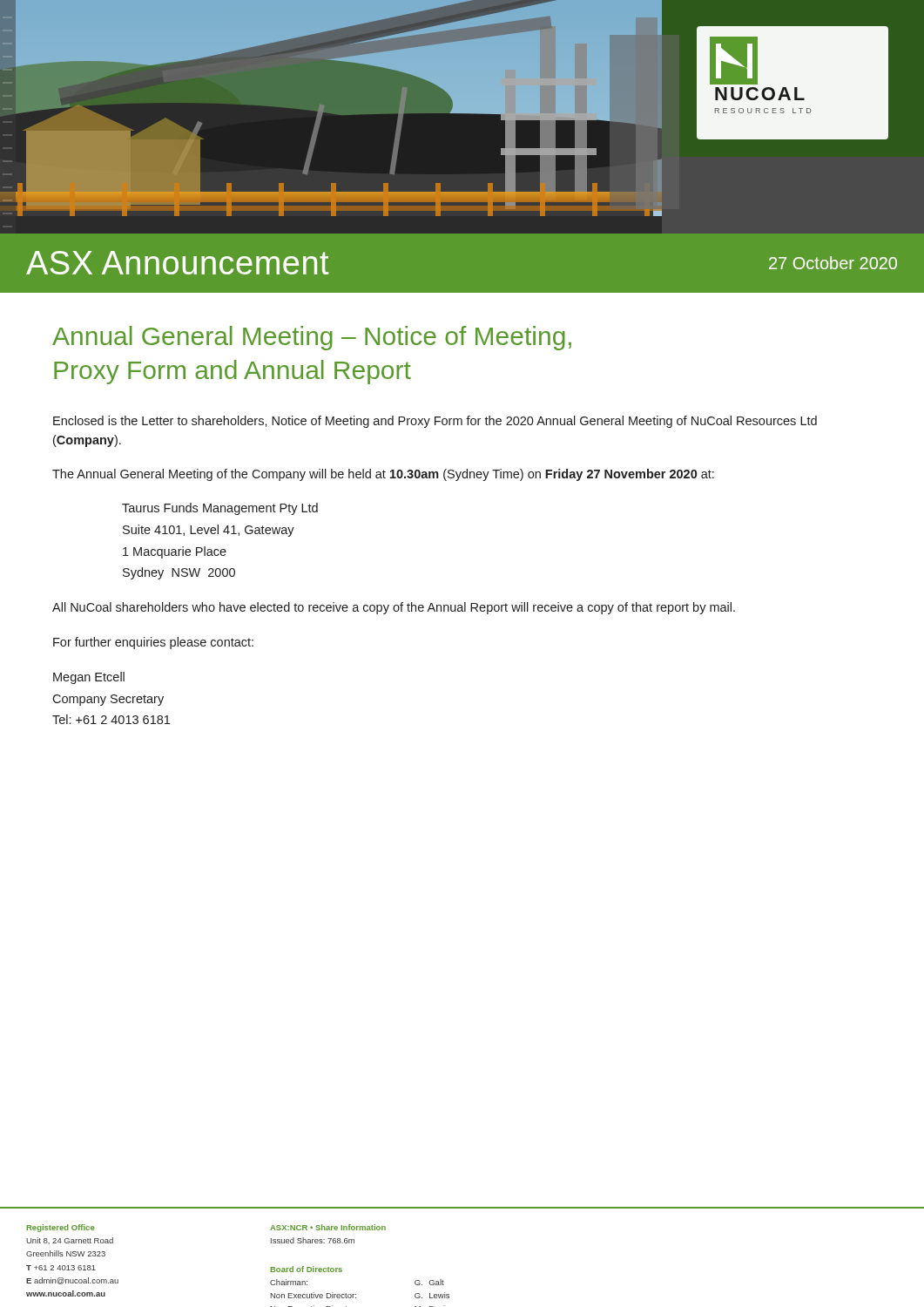Locate the text block with the text "Megan Etcell Company Secretary Tel:"

111,698
